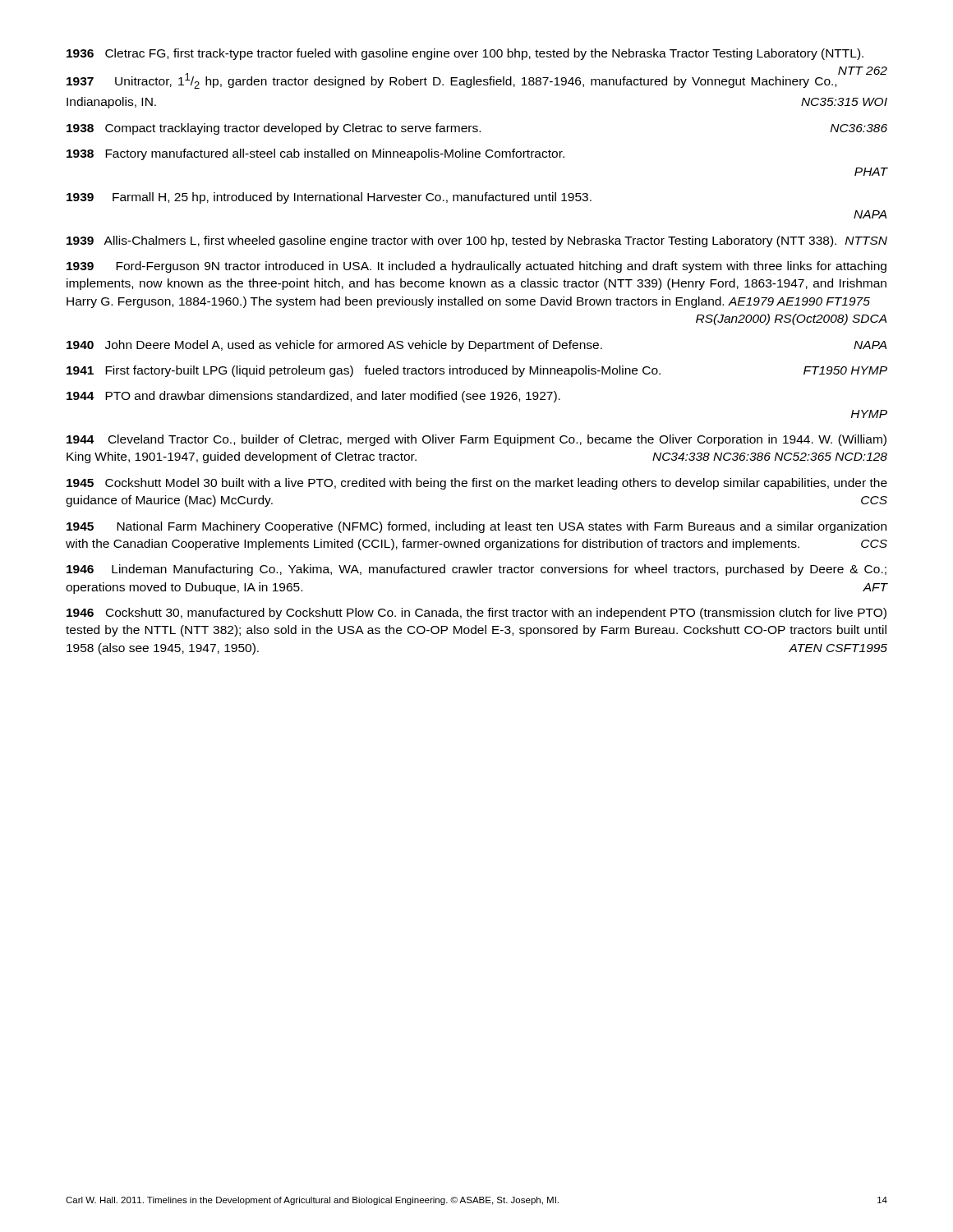Locate the text starting "1946 Cockshutt 30, manufactured by"
The height and width of the screenshot is (1232, 953).
click(476, 631)
